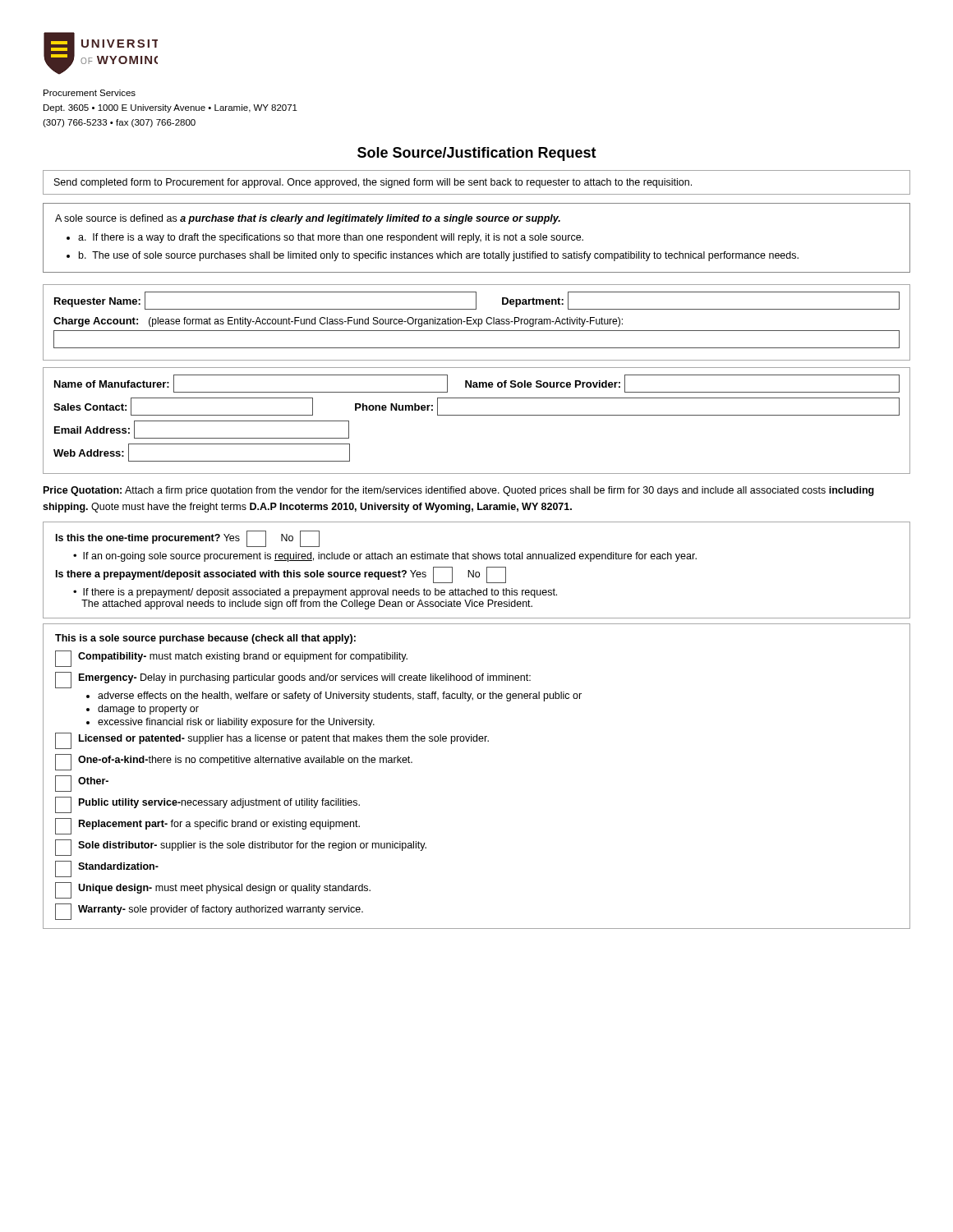Locate the block of text that opens with "A sole source"
The height and width of the screenshot is (1232, 953).
pos(476,239)
